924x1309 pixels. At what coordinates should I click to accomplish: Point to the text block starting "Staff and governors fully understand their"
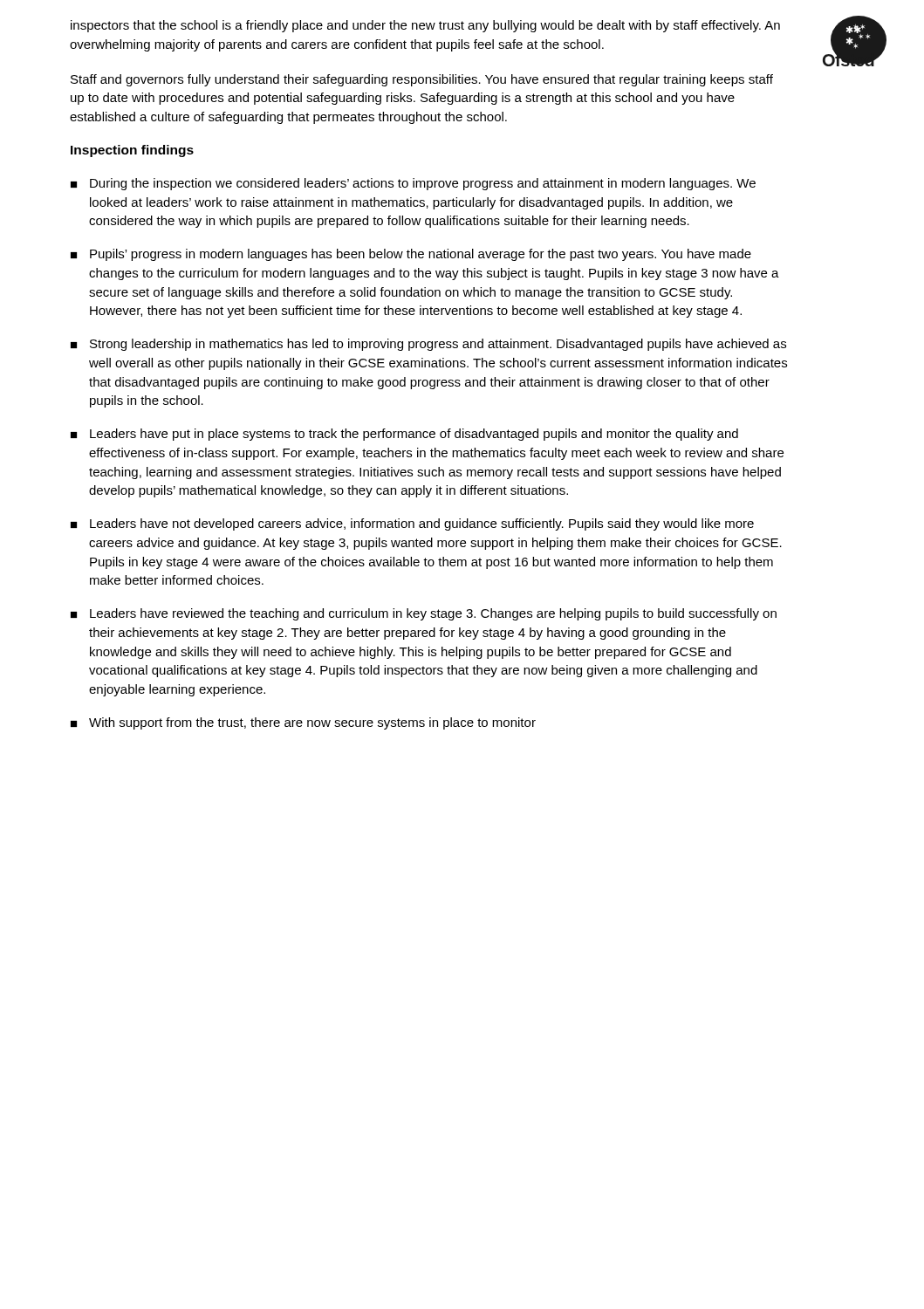[x=421, y=98]
